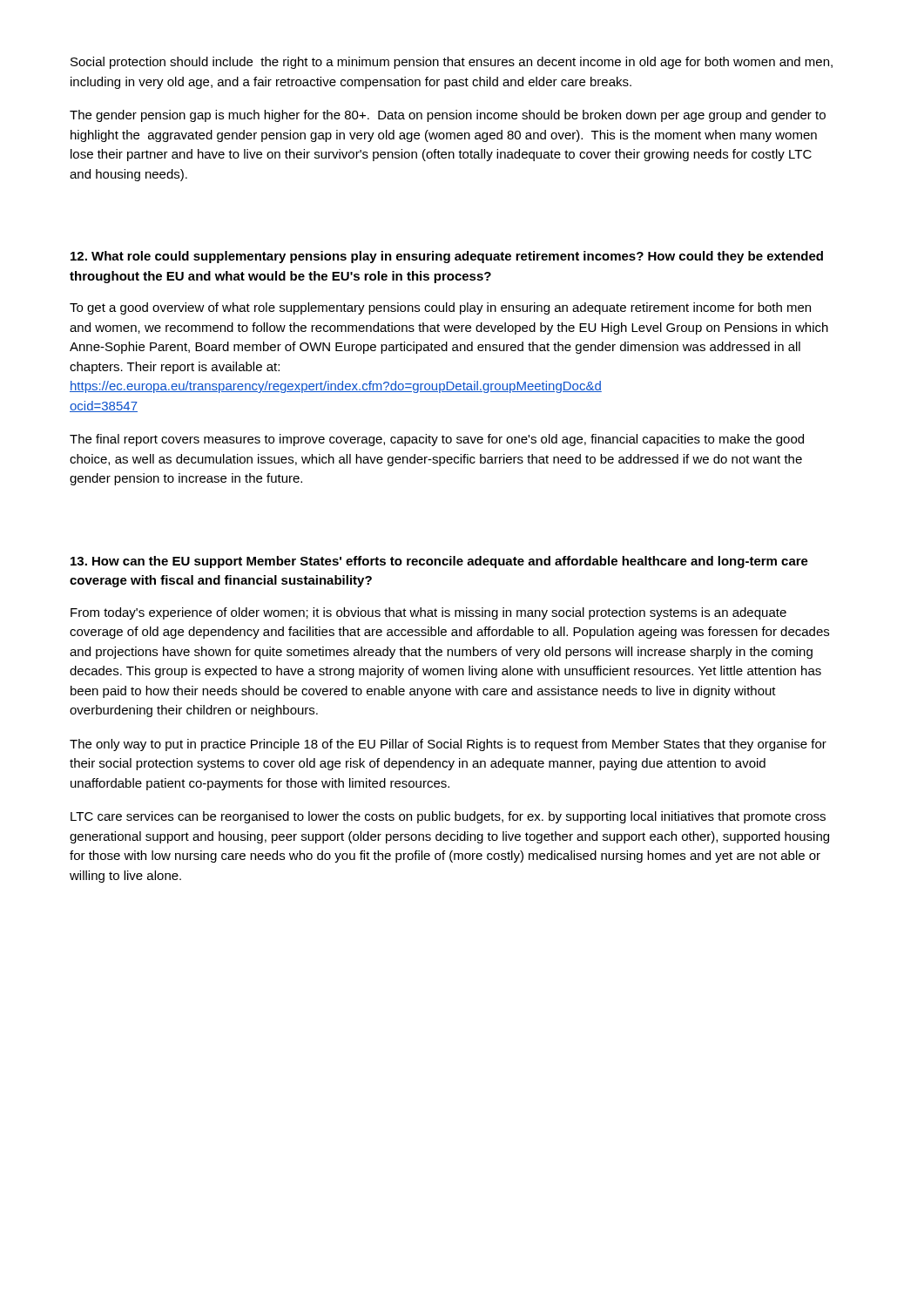Find the section header on this page that starts "13. How can the"
This screenshot has height=1307, width=924.
439,570
